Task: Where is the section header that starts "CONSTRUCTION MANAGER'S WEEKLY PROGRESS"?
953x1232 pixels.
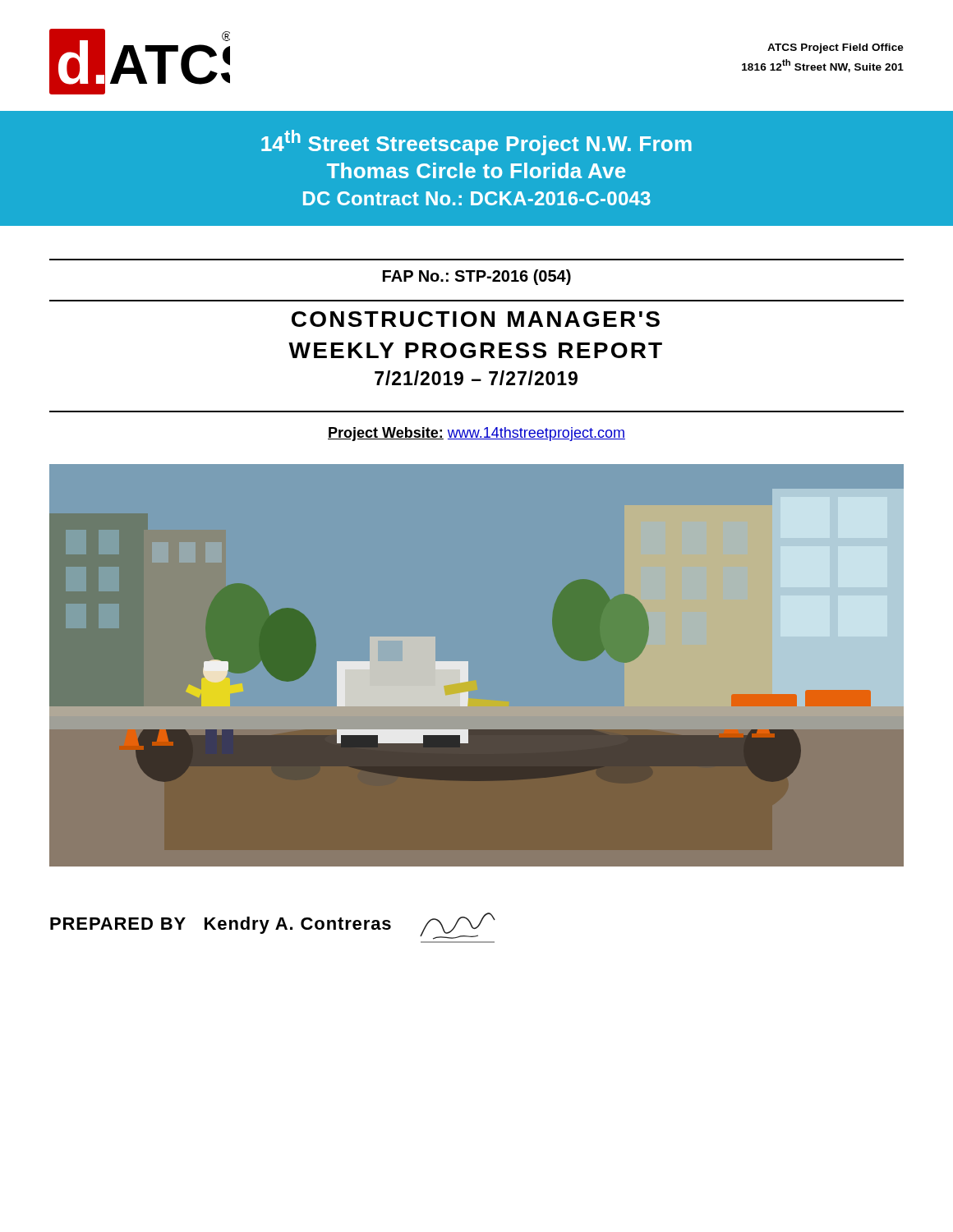Action: 476,348
